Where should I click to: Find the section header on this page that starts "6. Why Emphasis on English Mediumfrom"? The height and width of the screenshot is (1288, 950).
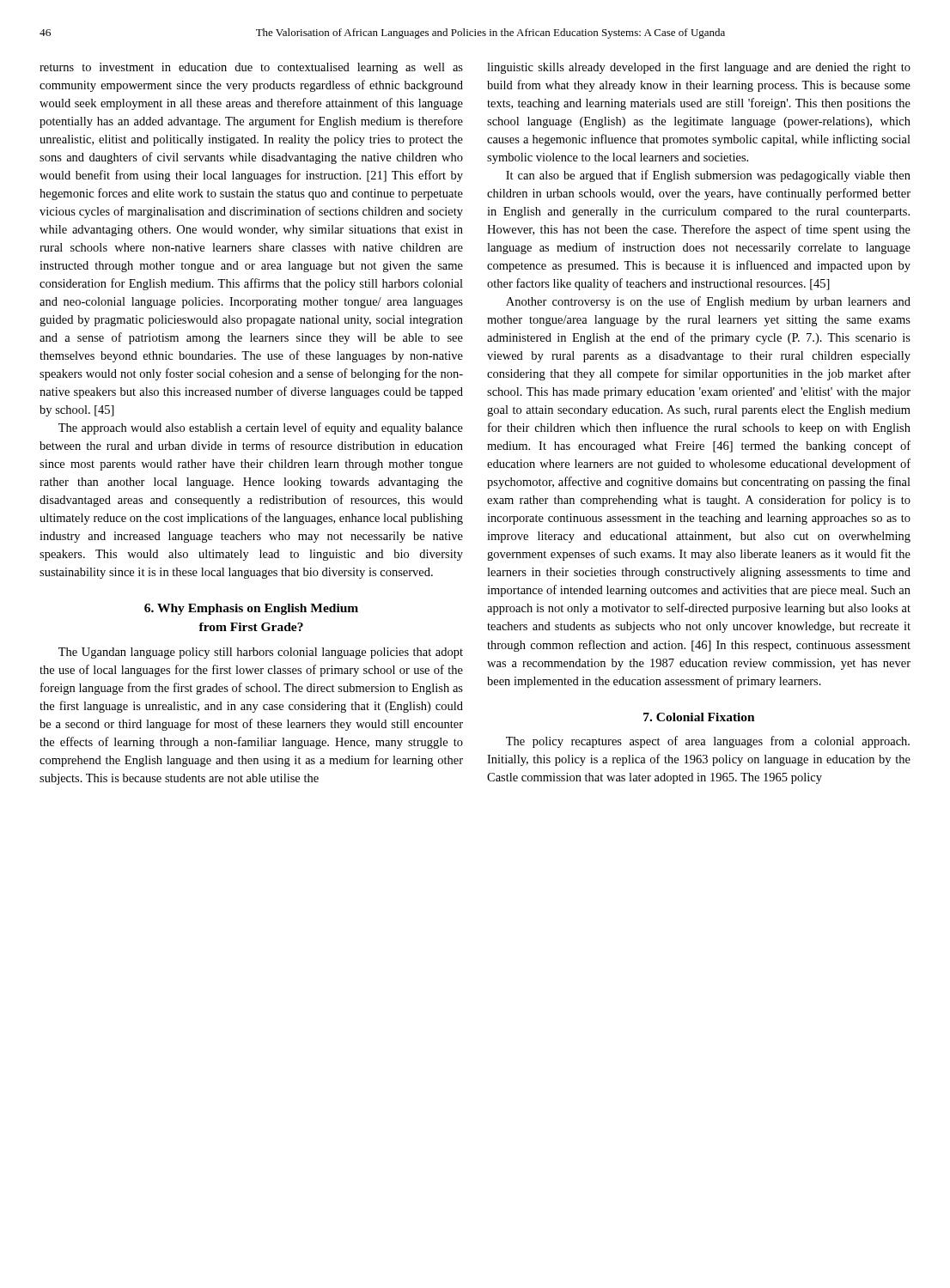pyautogui.click(x=251, y=618)
